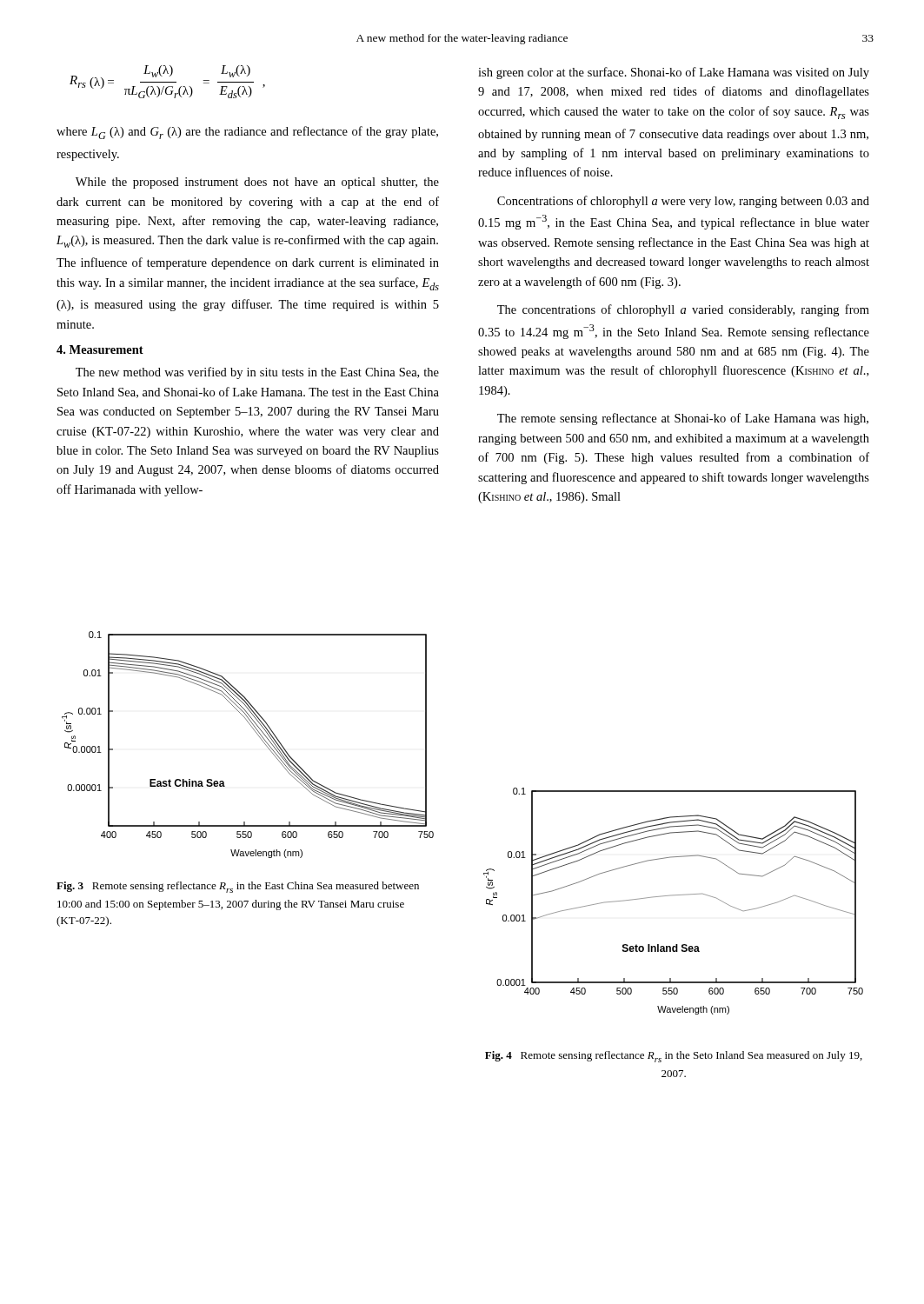Point to the block beginning "Concentrations of chlorophyll a were very low, ranging"
924x1304 pixels.
pos(674,241)
